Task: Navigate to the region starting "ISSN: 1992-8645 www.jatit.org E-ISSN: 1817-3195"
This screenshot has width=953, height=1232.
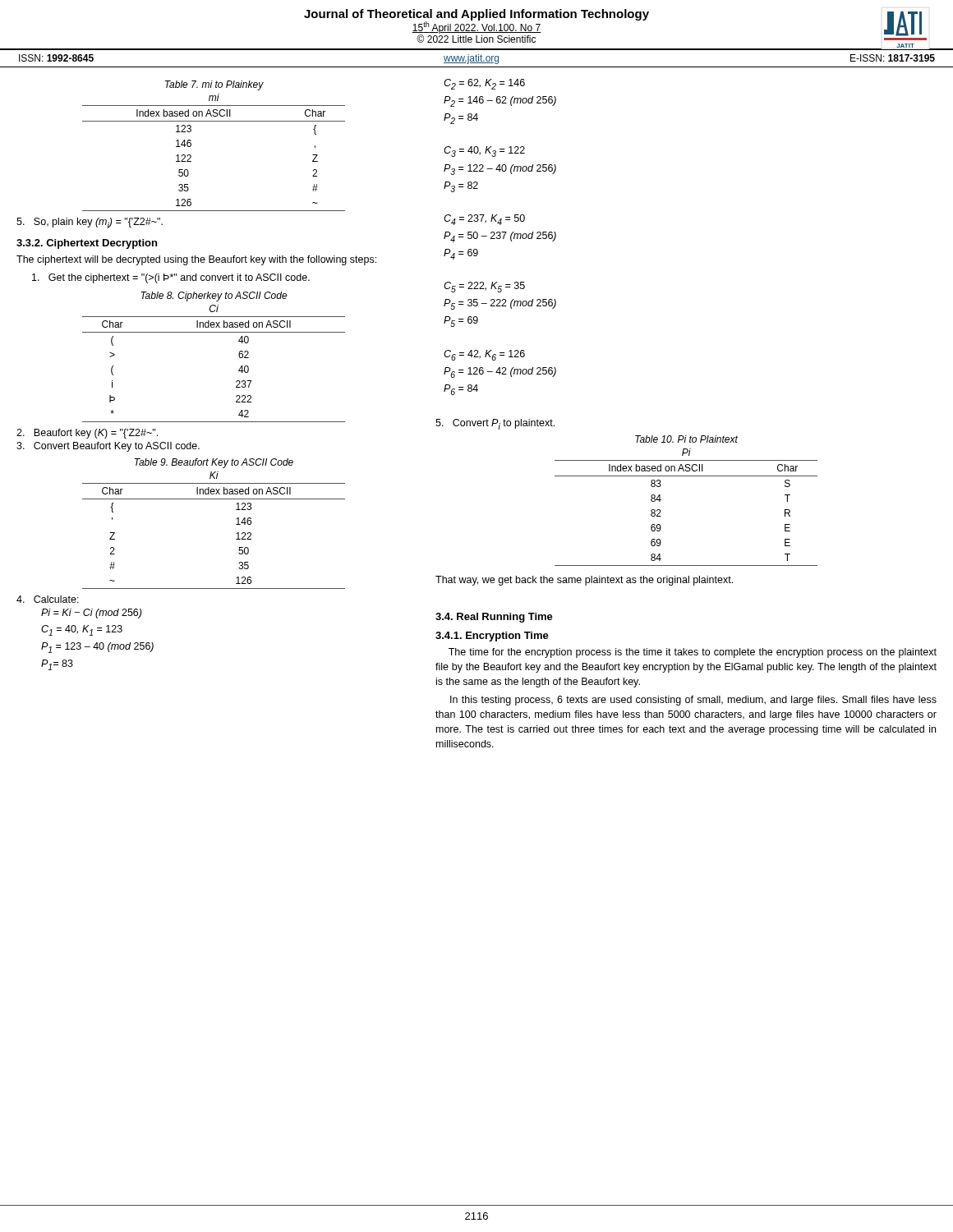Action: tap(476, 58)
